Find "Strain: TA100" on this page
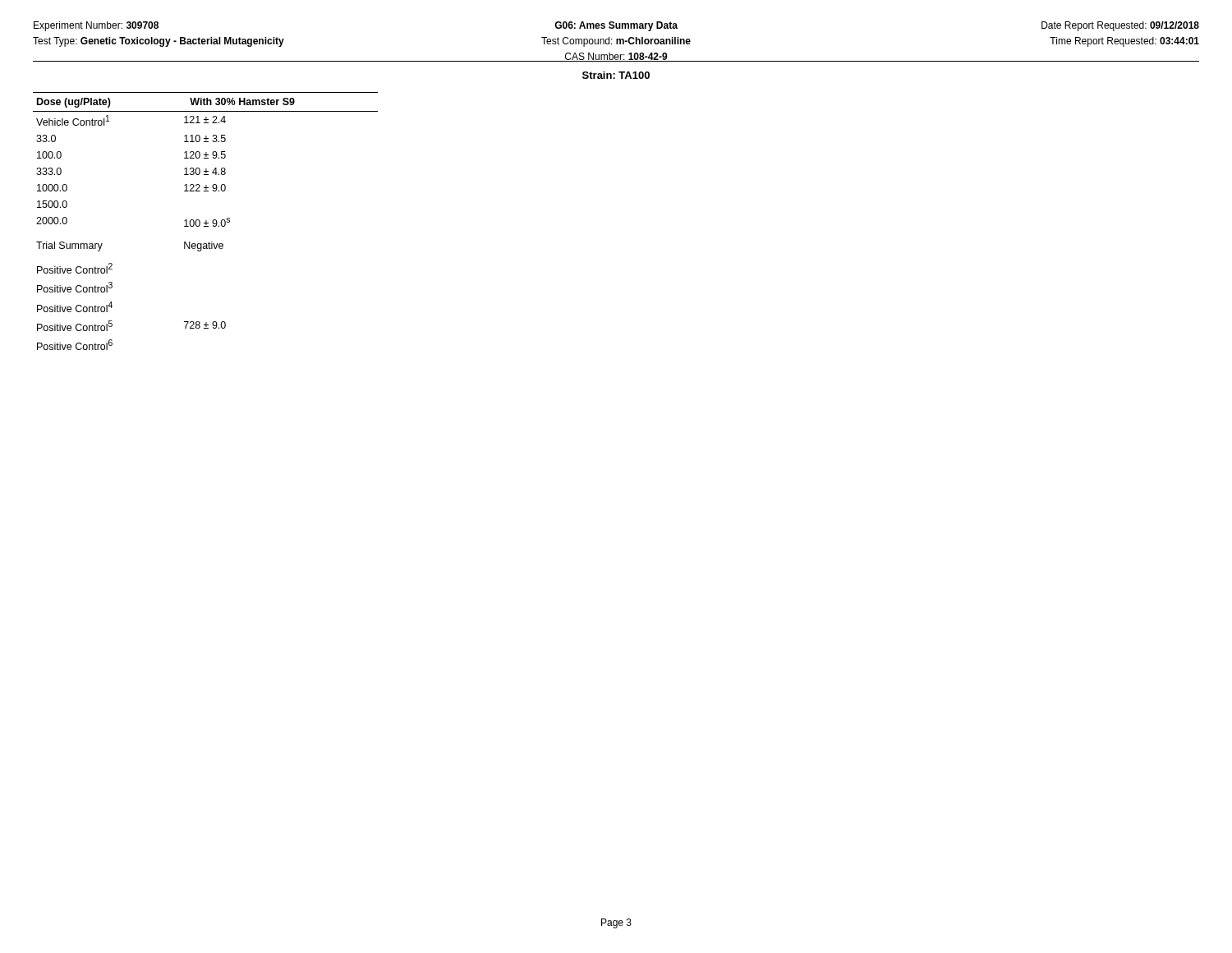The image size is (1232, 953). pyautogui.click(x=616, y=75)
